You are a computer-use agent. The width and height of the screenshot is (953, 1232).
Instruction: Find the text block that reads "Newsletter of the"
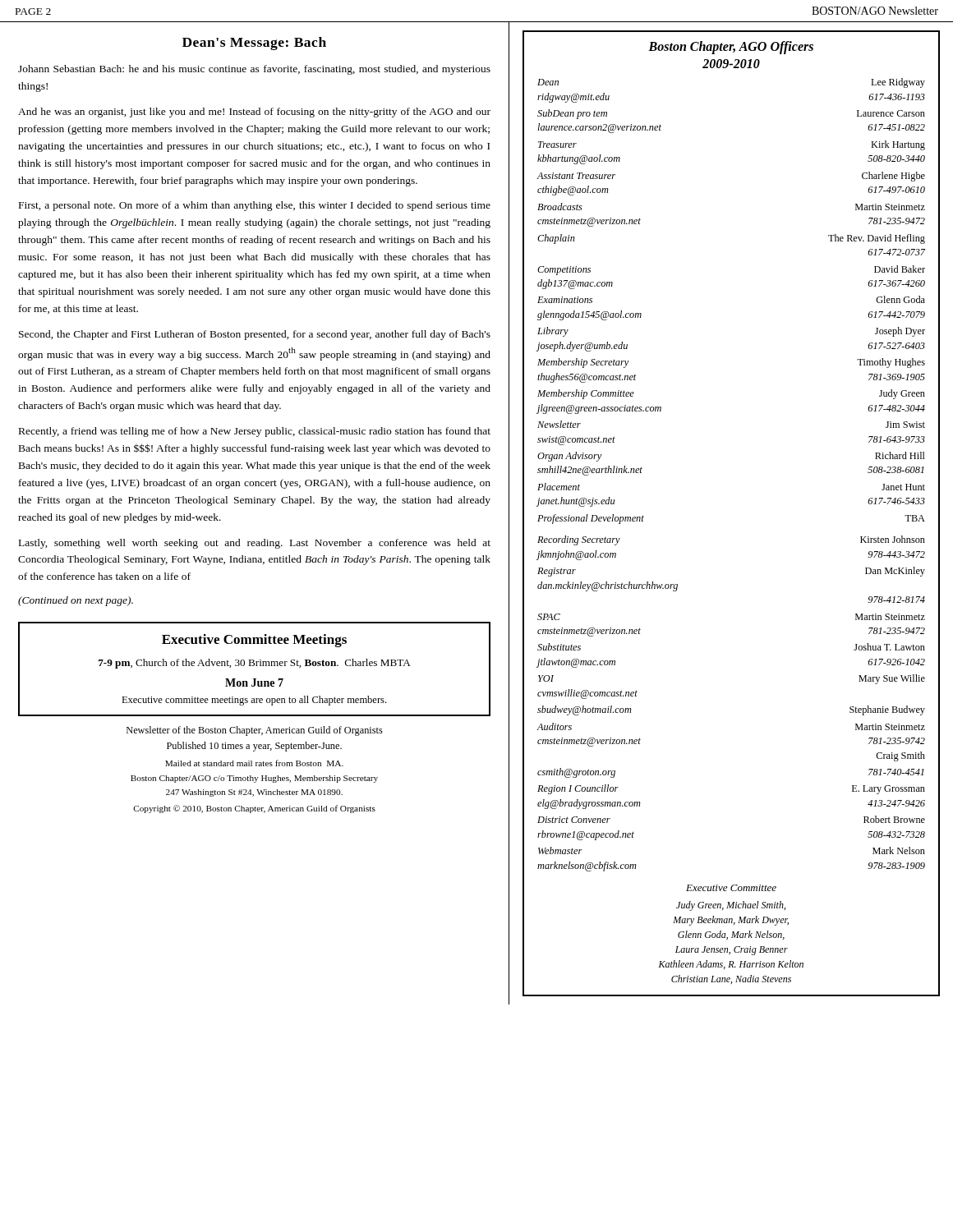coord(254,738)
